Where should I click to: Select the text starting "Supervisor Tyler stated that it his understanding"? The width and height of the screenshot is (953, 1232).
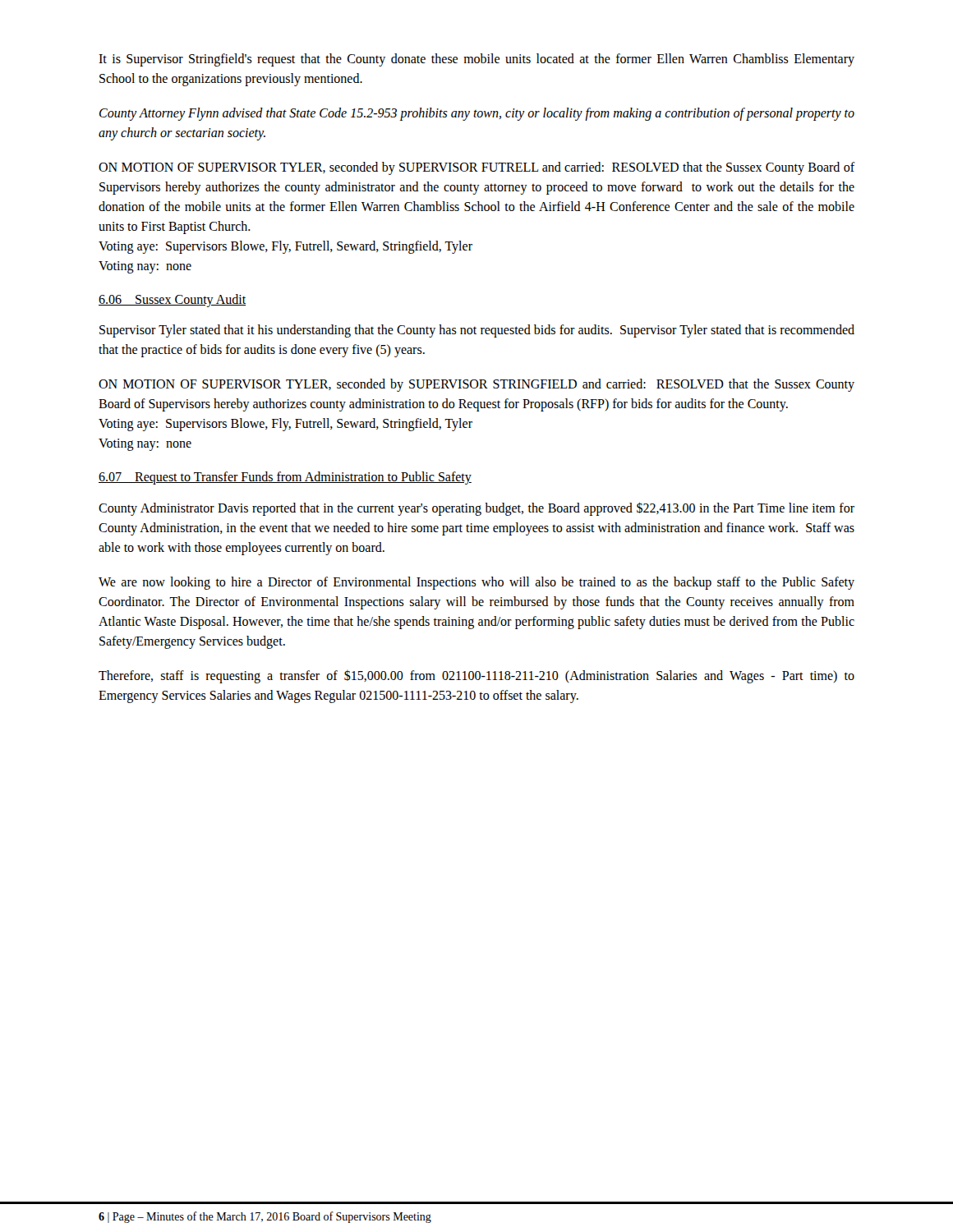[476, 340]
